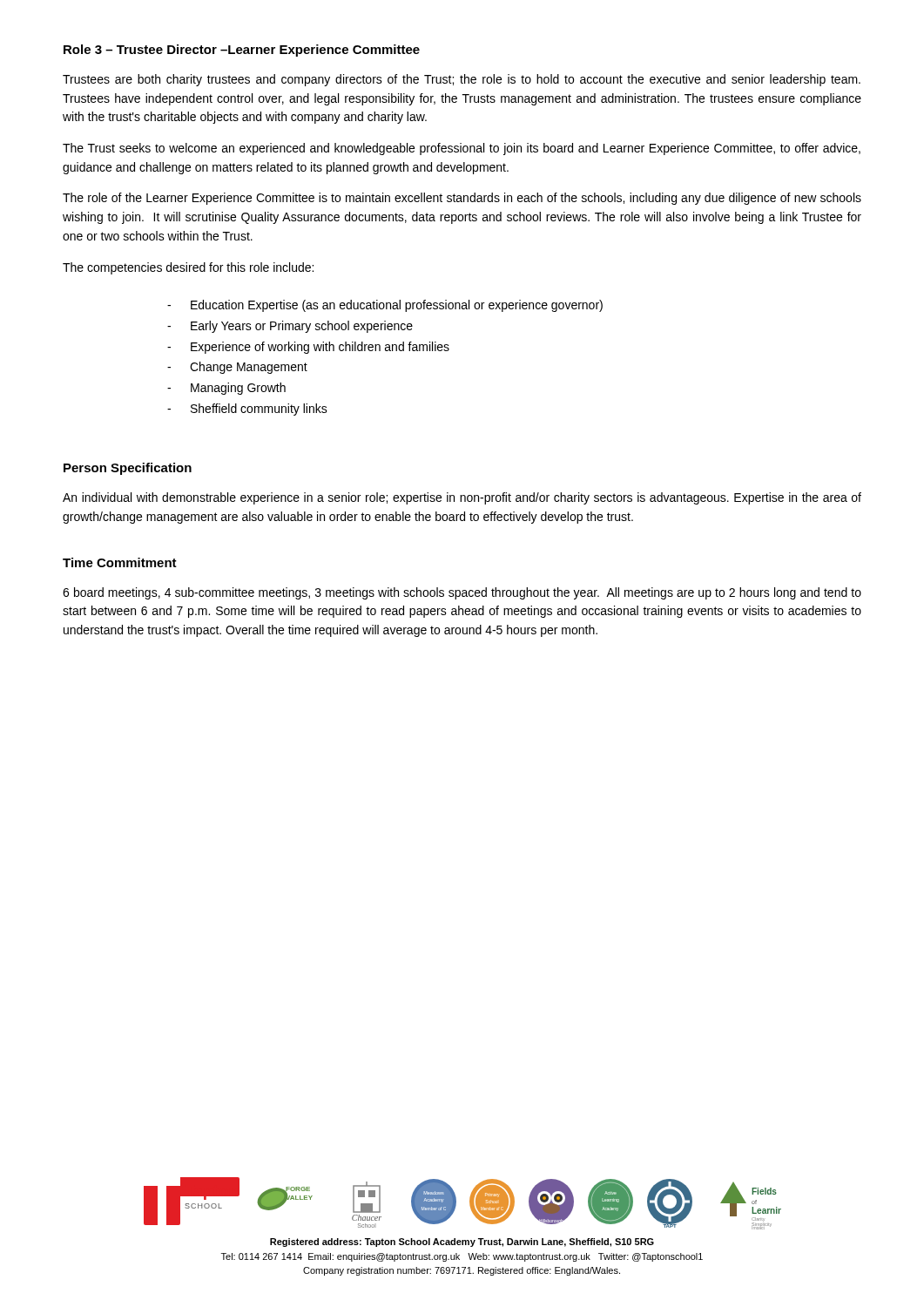Locate the block of text that opens with "- Experience of"
Viewport: 924px width, 1307px height.
click(308, 348)
